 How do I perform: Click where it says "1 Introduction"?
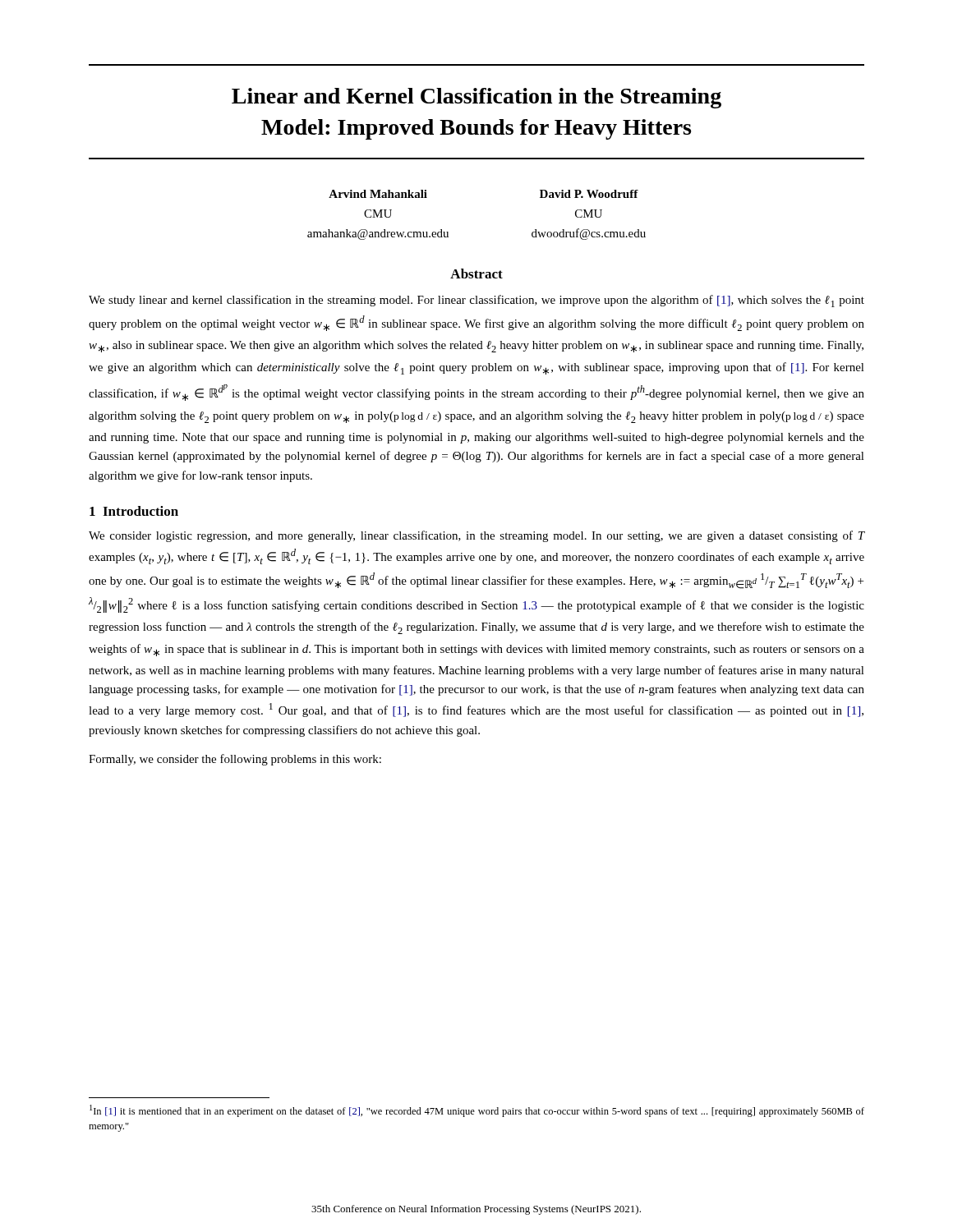coord(134,511)
